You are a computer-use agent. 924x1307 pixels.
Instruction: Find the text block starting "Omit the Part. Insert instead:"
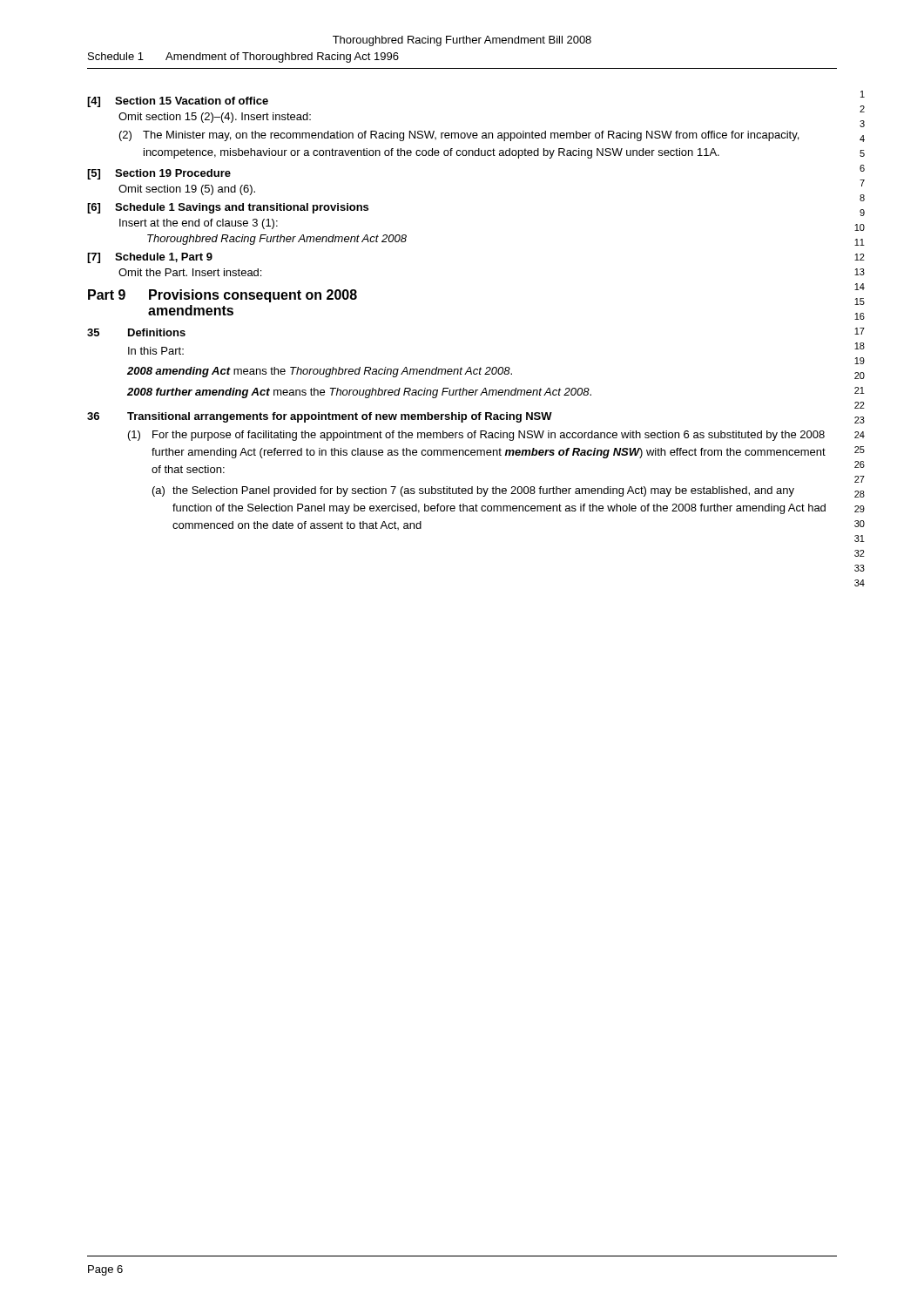[190, 273]
